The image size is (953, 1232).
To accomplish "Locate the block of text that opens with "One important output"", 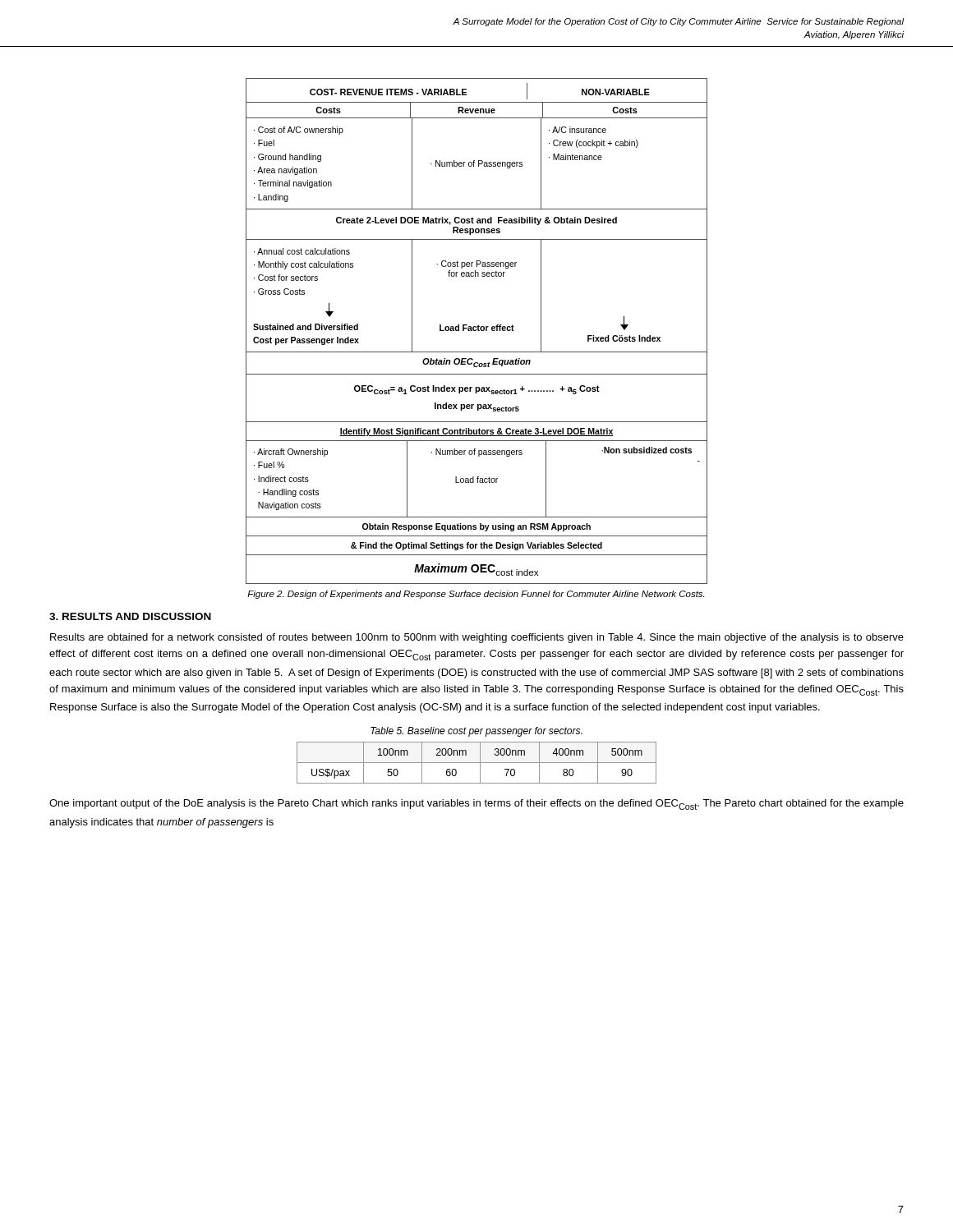I will [476, 812].
